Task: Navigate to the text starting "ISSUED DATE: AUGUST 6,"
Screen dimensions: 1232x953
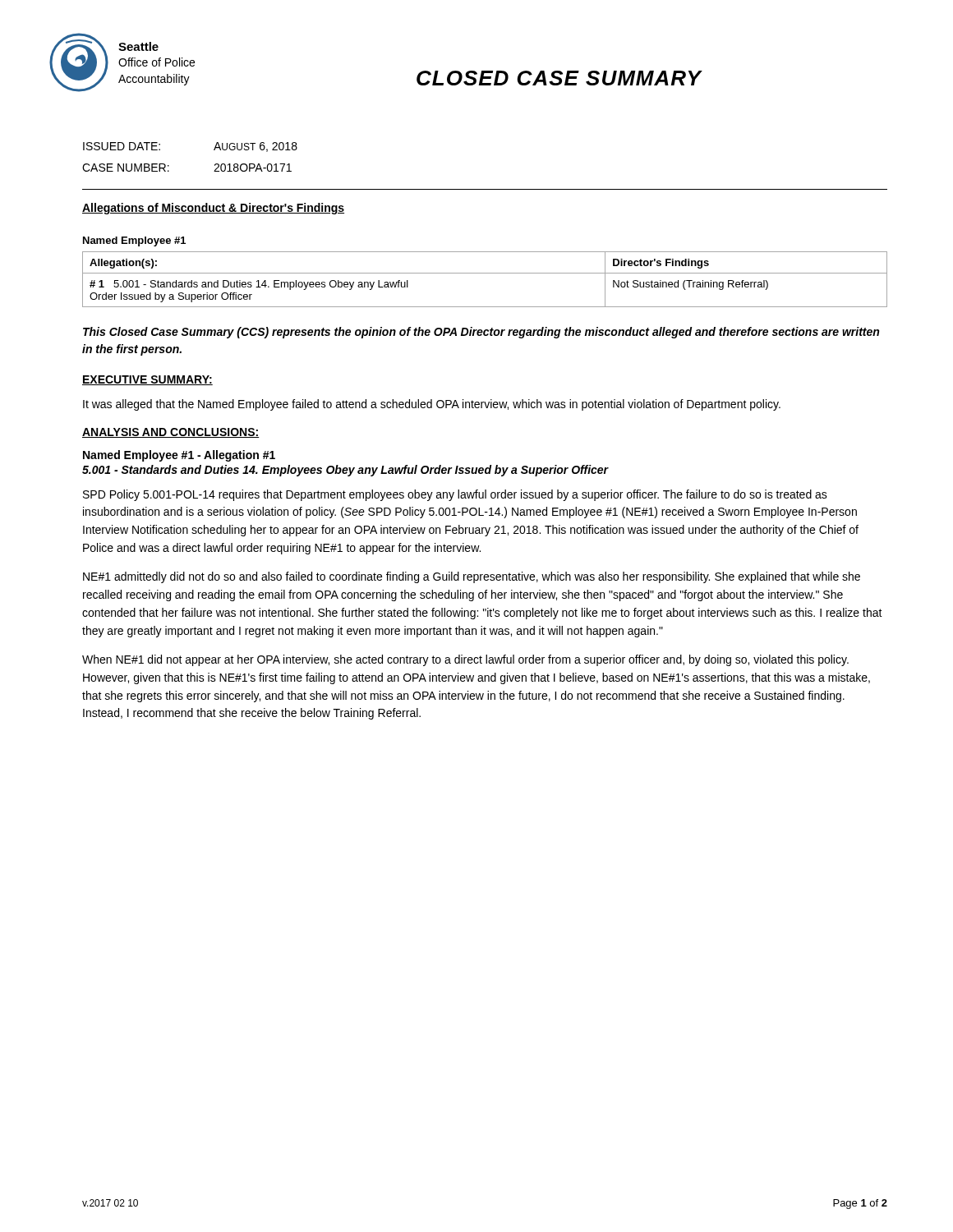Action: coord(123,148)
